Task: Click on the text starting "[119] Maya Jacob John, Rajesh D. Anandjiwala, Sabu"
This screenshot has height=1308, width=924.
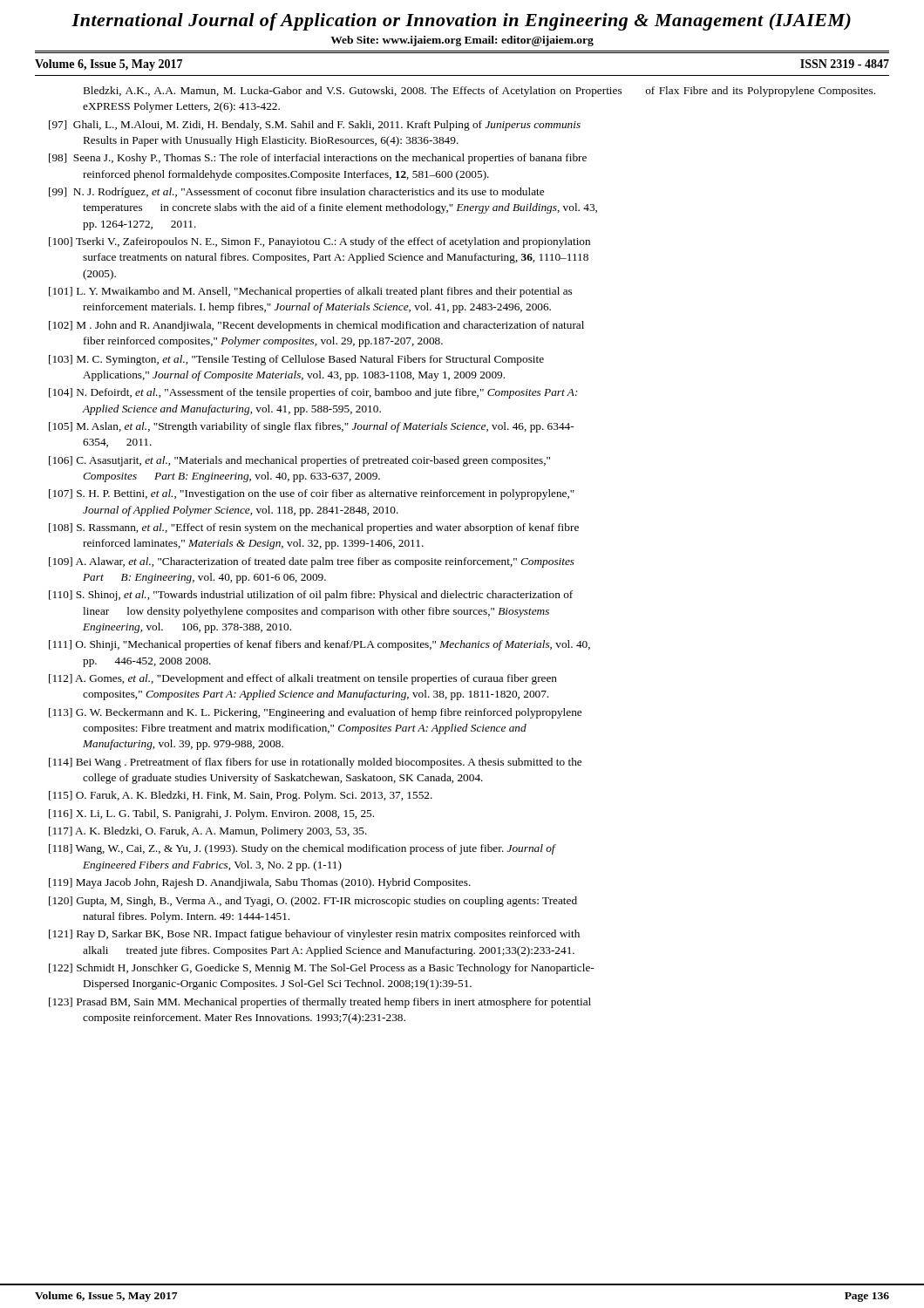Action: (259, 882)
